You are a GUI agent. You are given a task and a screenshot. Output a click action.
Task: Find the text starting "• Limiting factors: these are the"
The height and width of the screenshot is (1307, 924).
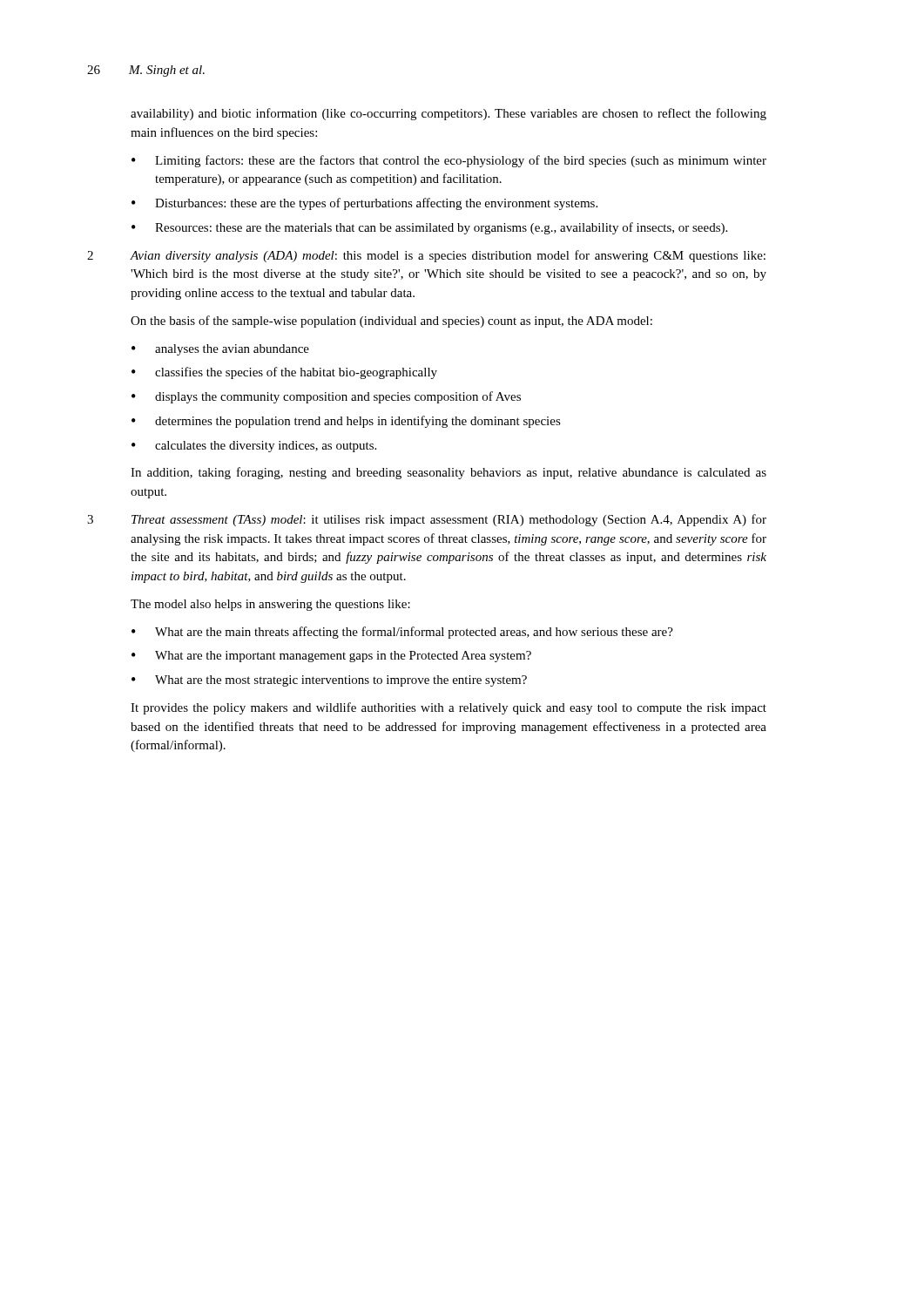pyautogui.click(x=449, y=170)
